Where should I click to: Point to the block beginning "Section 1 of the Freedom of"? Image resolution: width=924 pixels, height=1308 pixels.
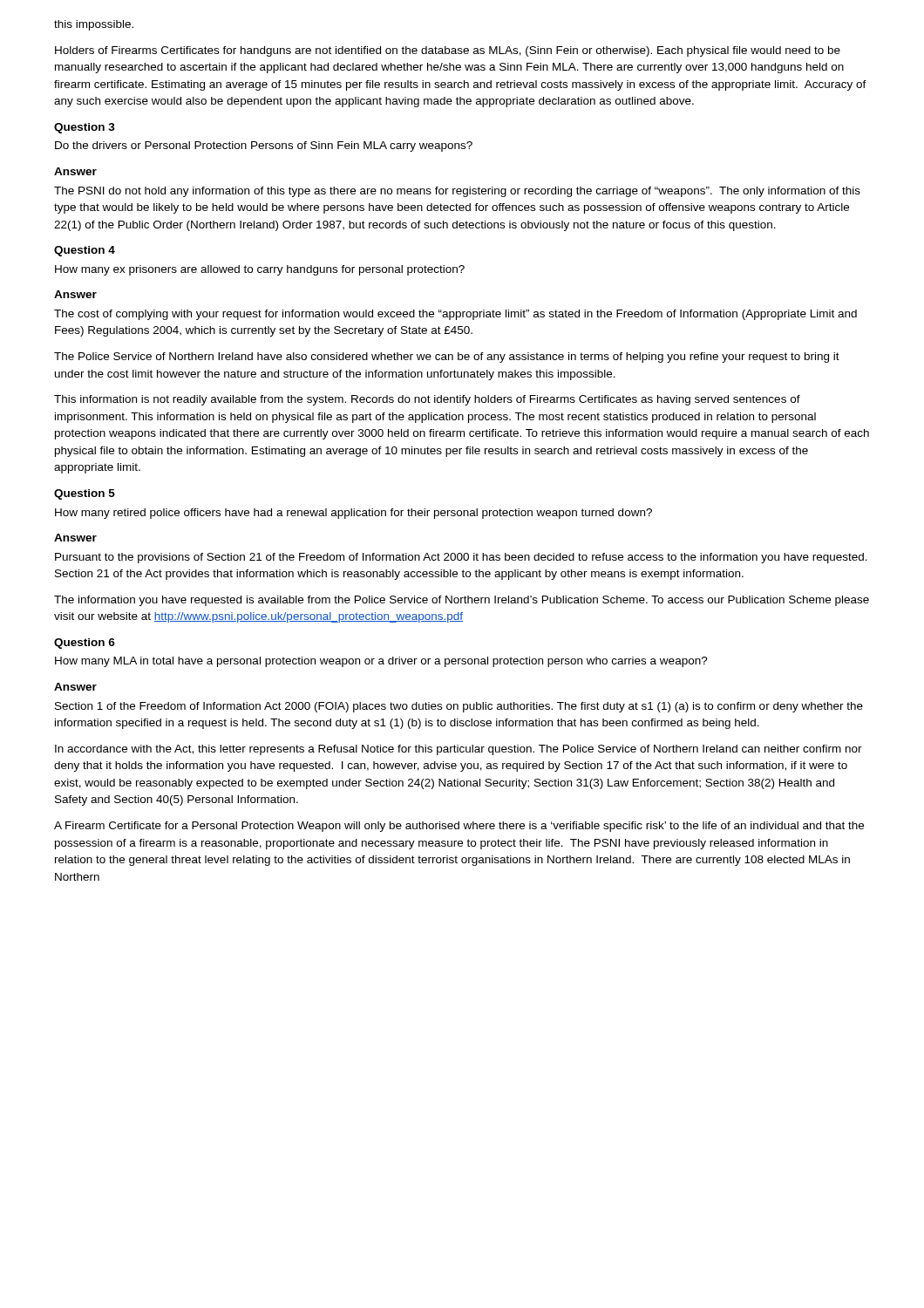[x=458, y=714]
